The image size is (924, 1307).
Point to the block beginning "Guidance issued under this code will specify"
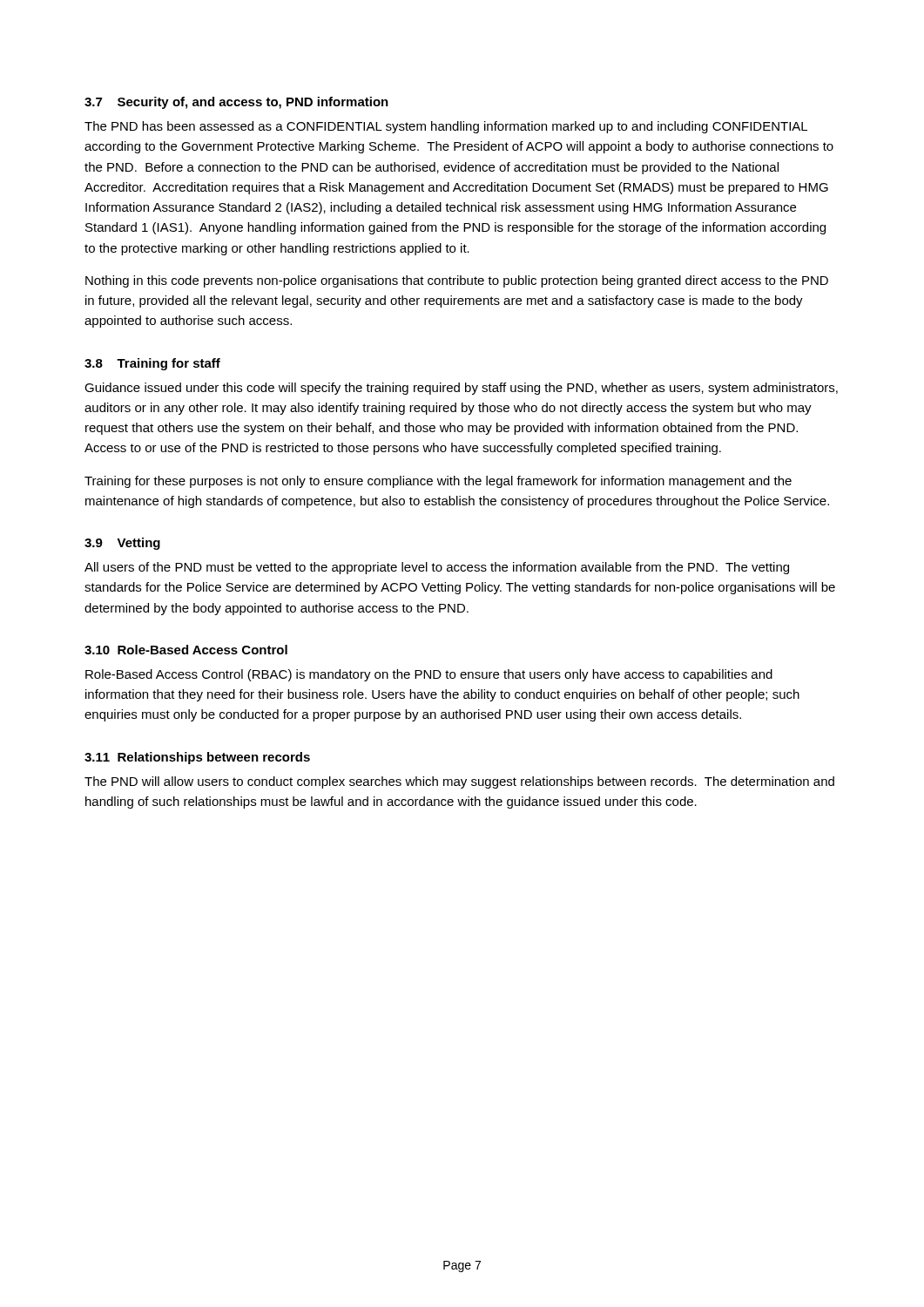coord(462,417)
